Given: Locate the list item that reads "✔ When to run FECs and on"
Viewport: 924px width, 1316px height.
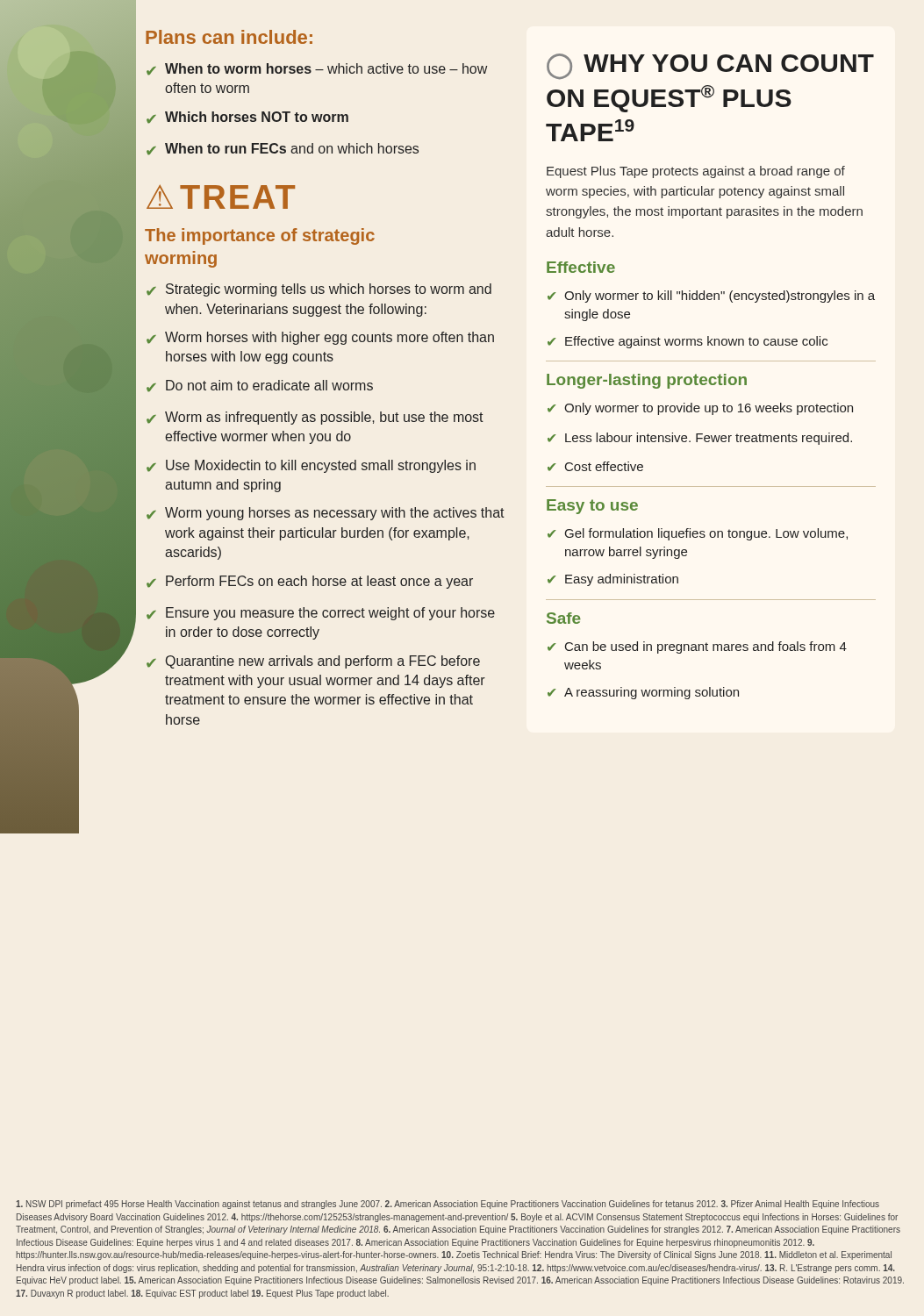Looking at the screenshot, I should click(x=327, y=151).
